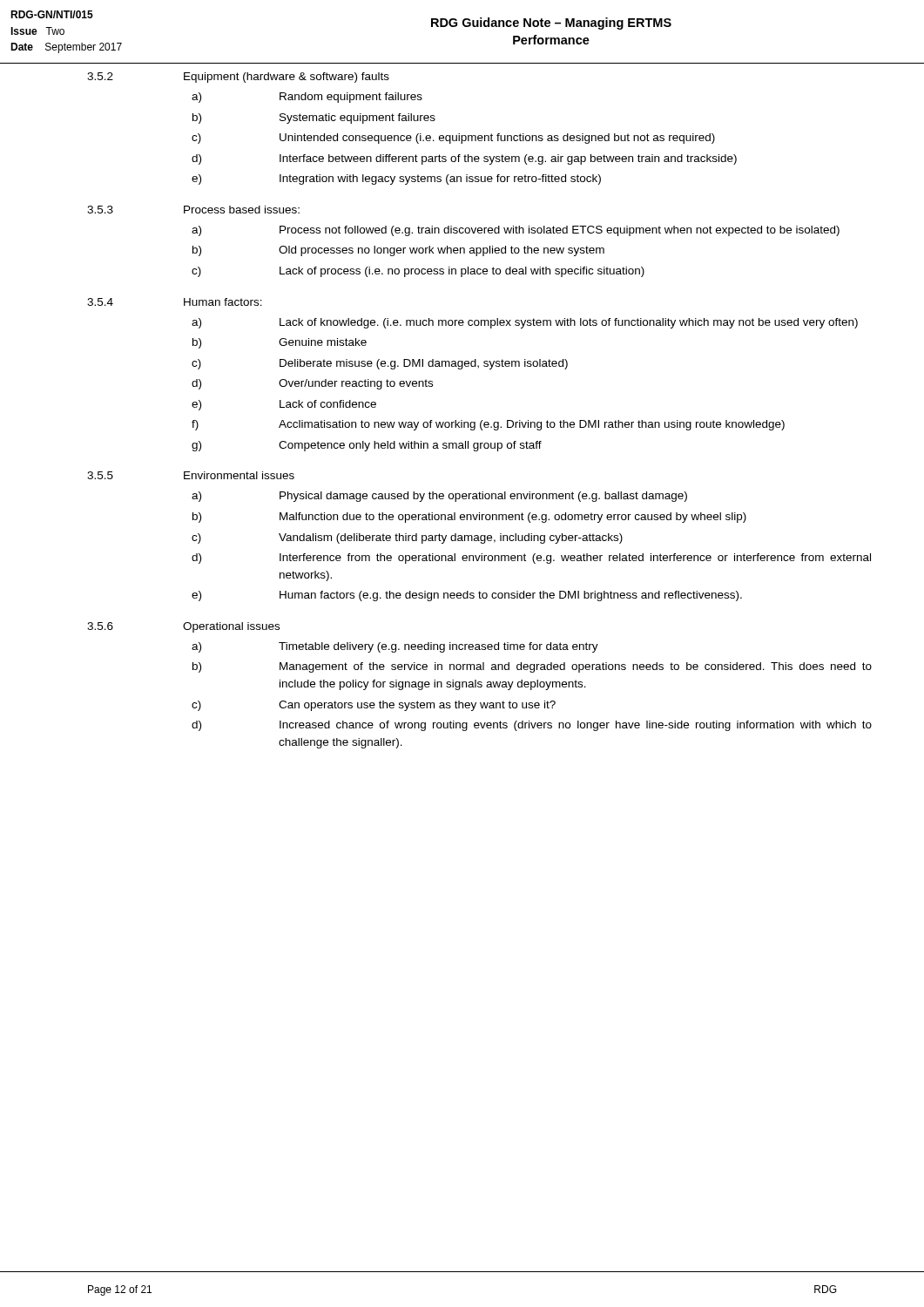Locate the block starting "c) Lack of process (i.e. no"

527,271
